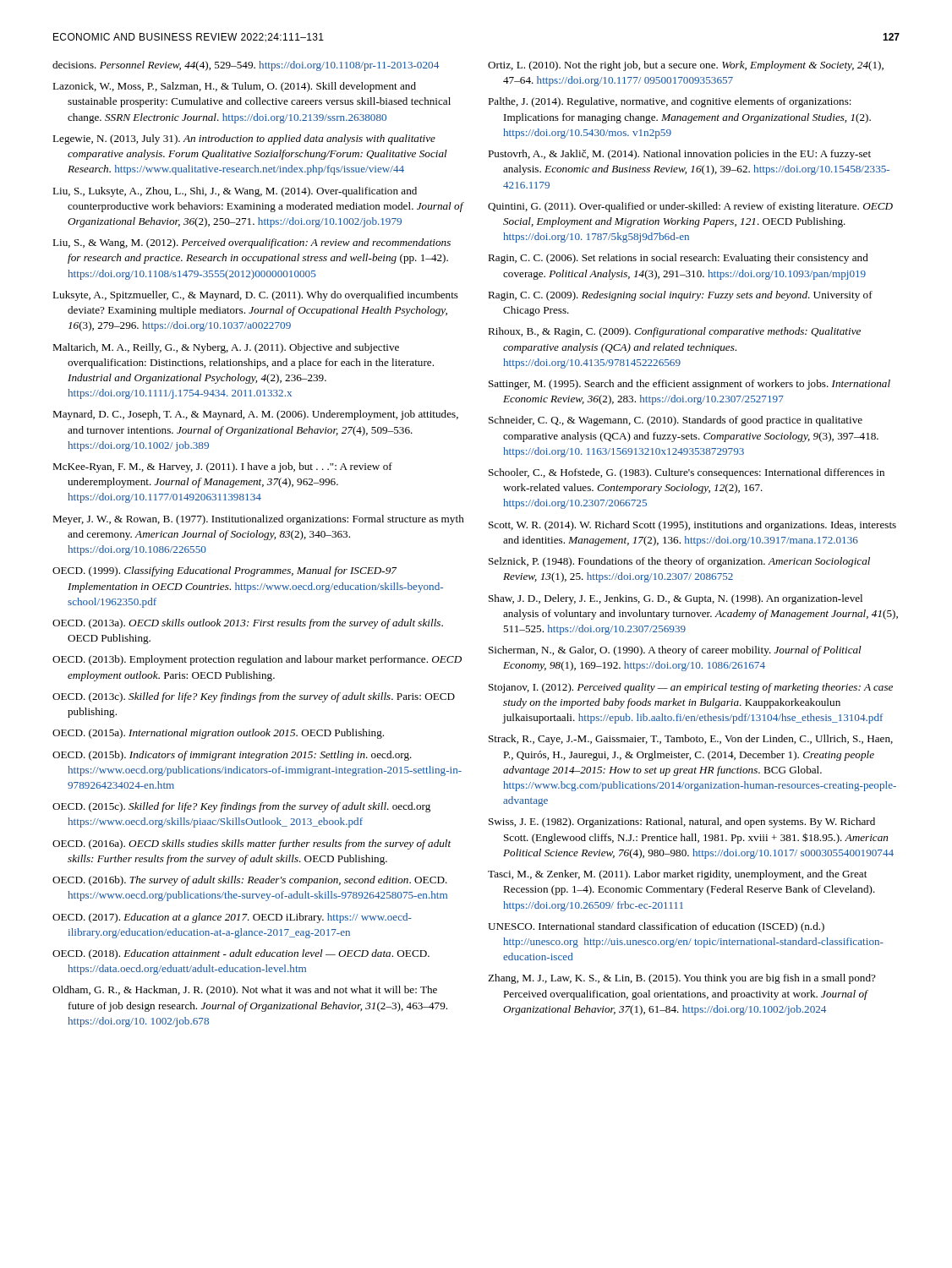Where is the passage that starts "OECD. (2015b). Indicators"?
The width and height of the screenshot is (952, 1268).
pyautogui.click(x=257, y=769)
